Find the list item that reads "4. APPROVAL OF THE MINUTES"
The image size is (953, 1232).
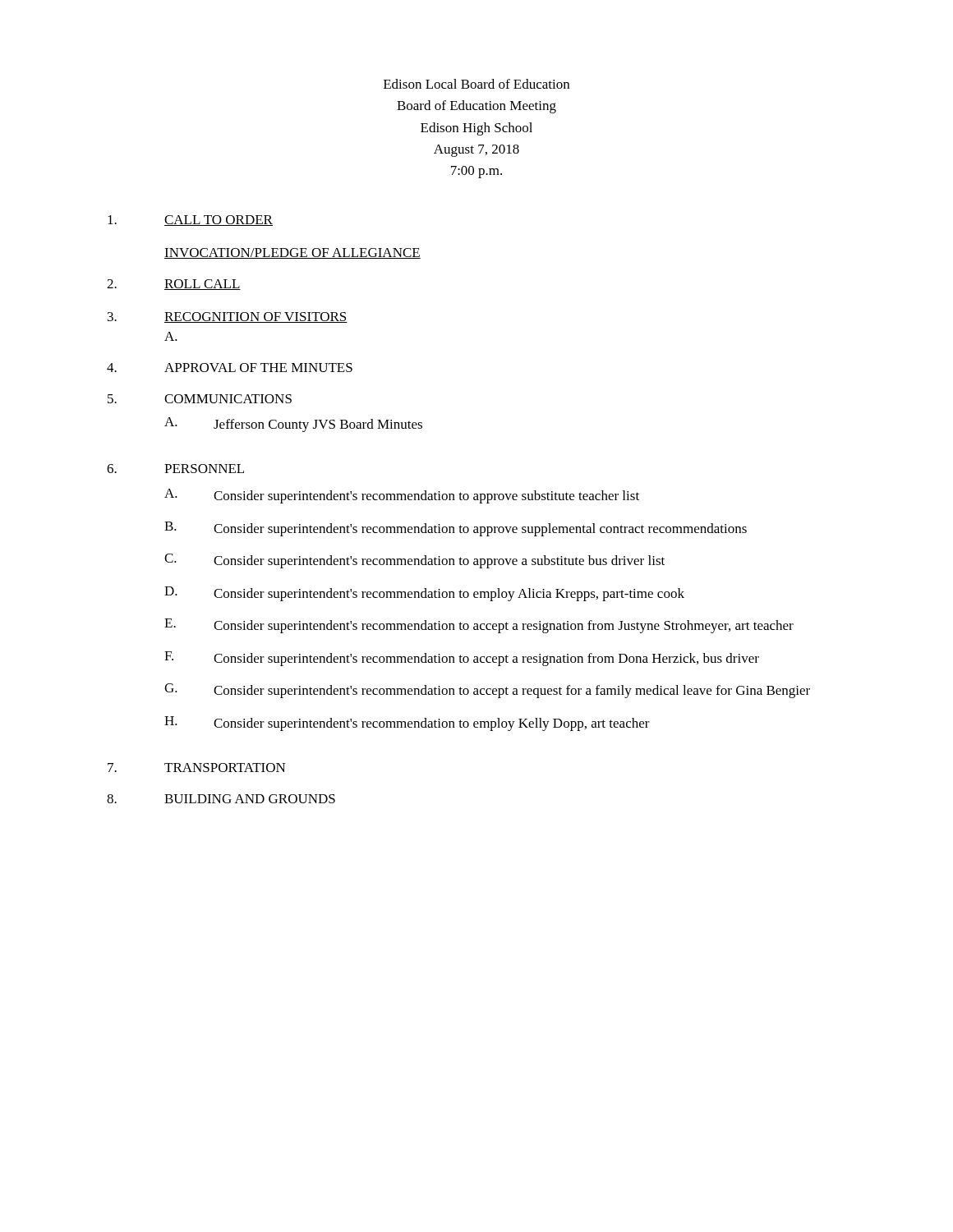[x=230, y=368]
